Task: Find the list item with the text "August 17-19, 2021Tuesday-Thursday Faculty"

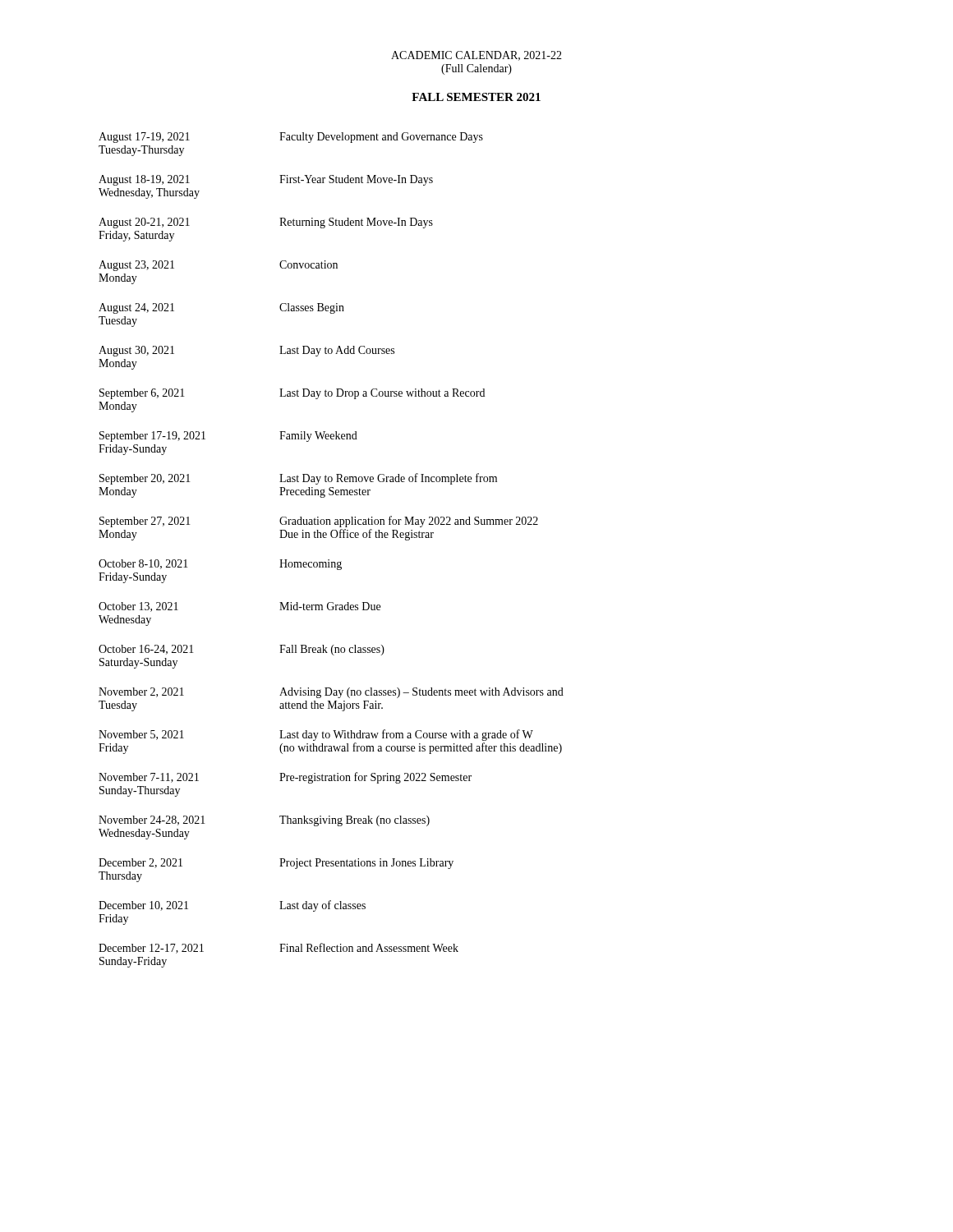Action: 476,144
